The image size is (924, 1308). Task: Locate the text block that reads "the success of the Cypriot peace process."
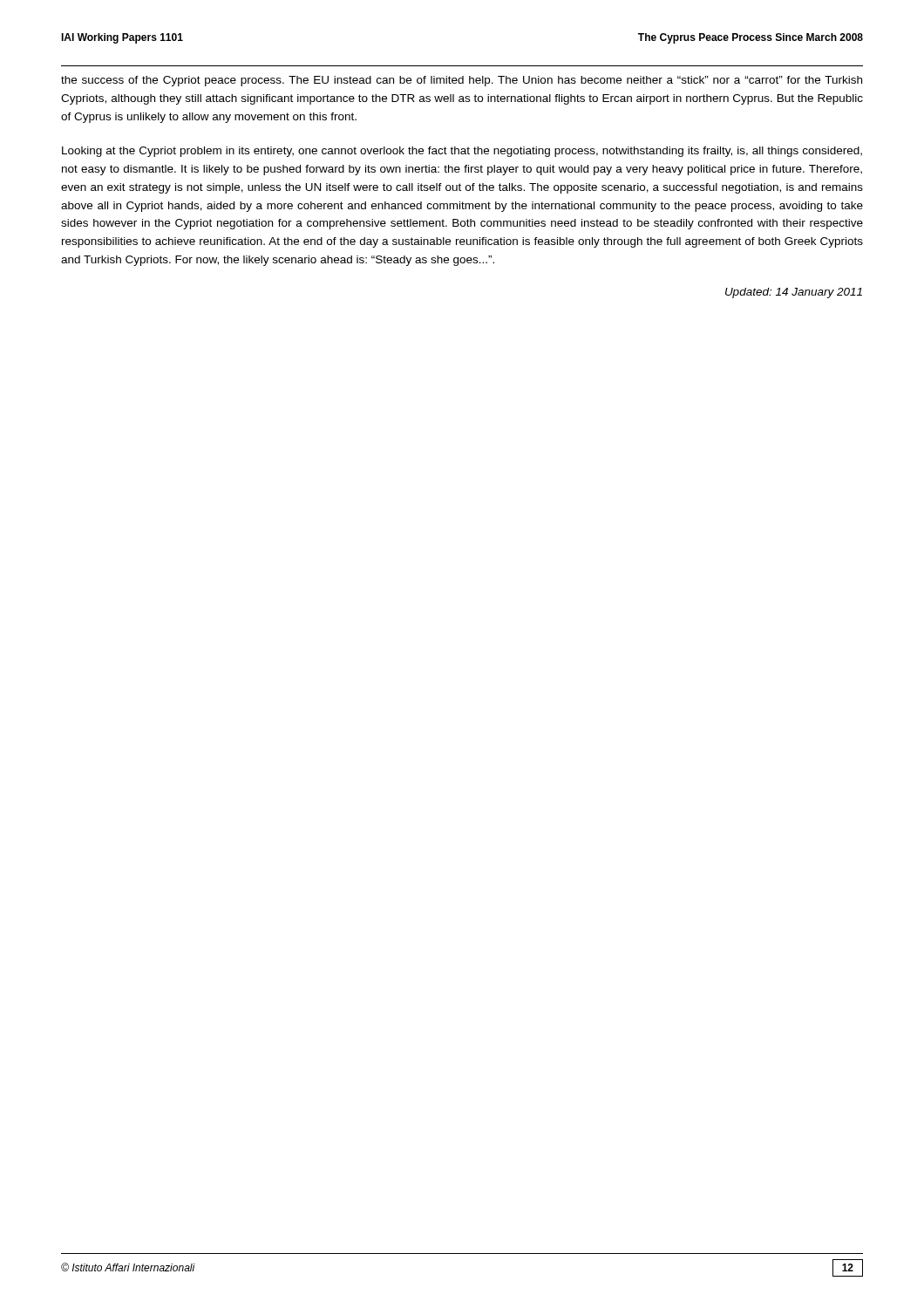tap(462, 98)
